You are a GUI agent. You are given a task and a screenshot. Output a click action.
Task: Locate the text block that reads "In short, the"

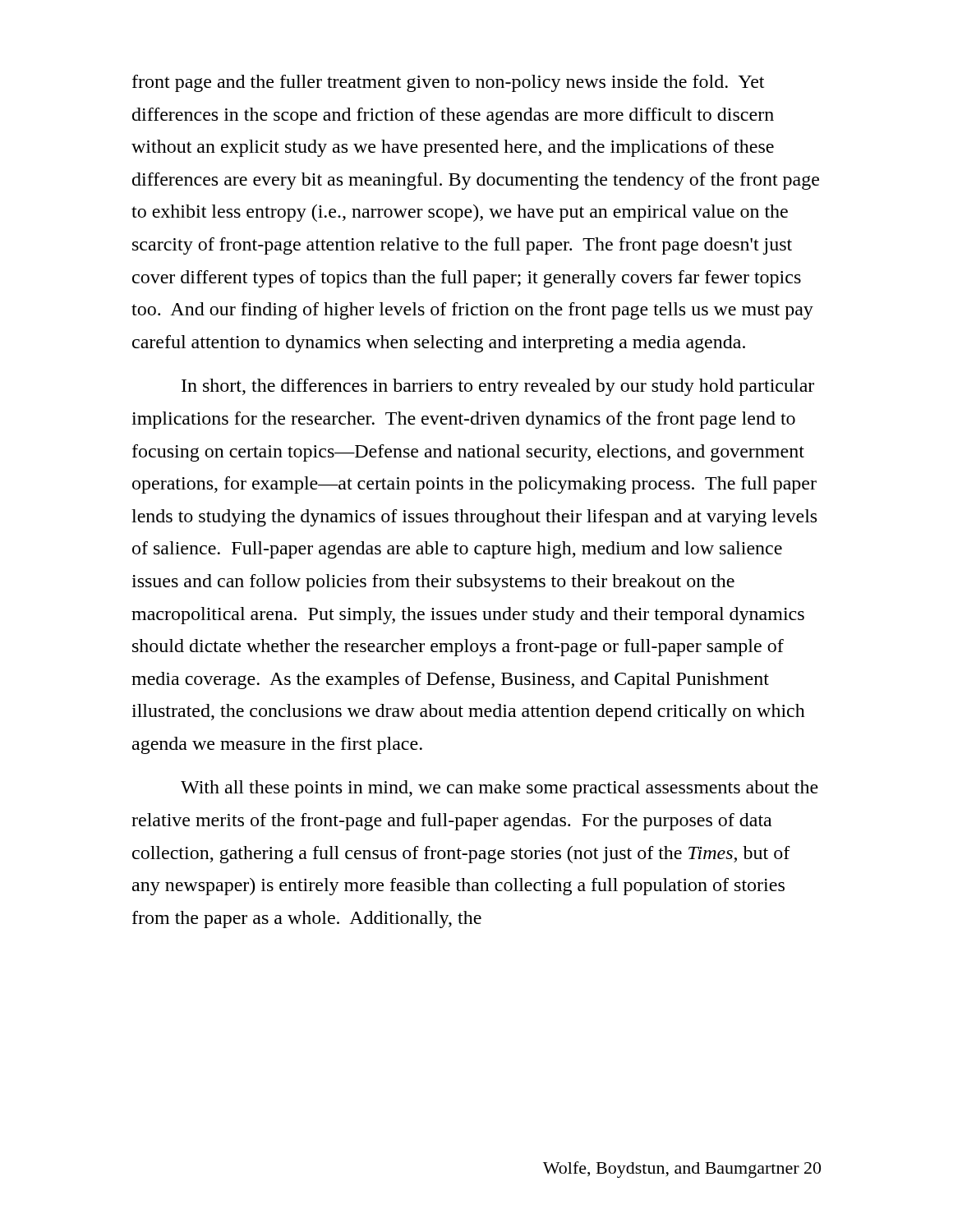coord(476,565)
